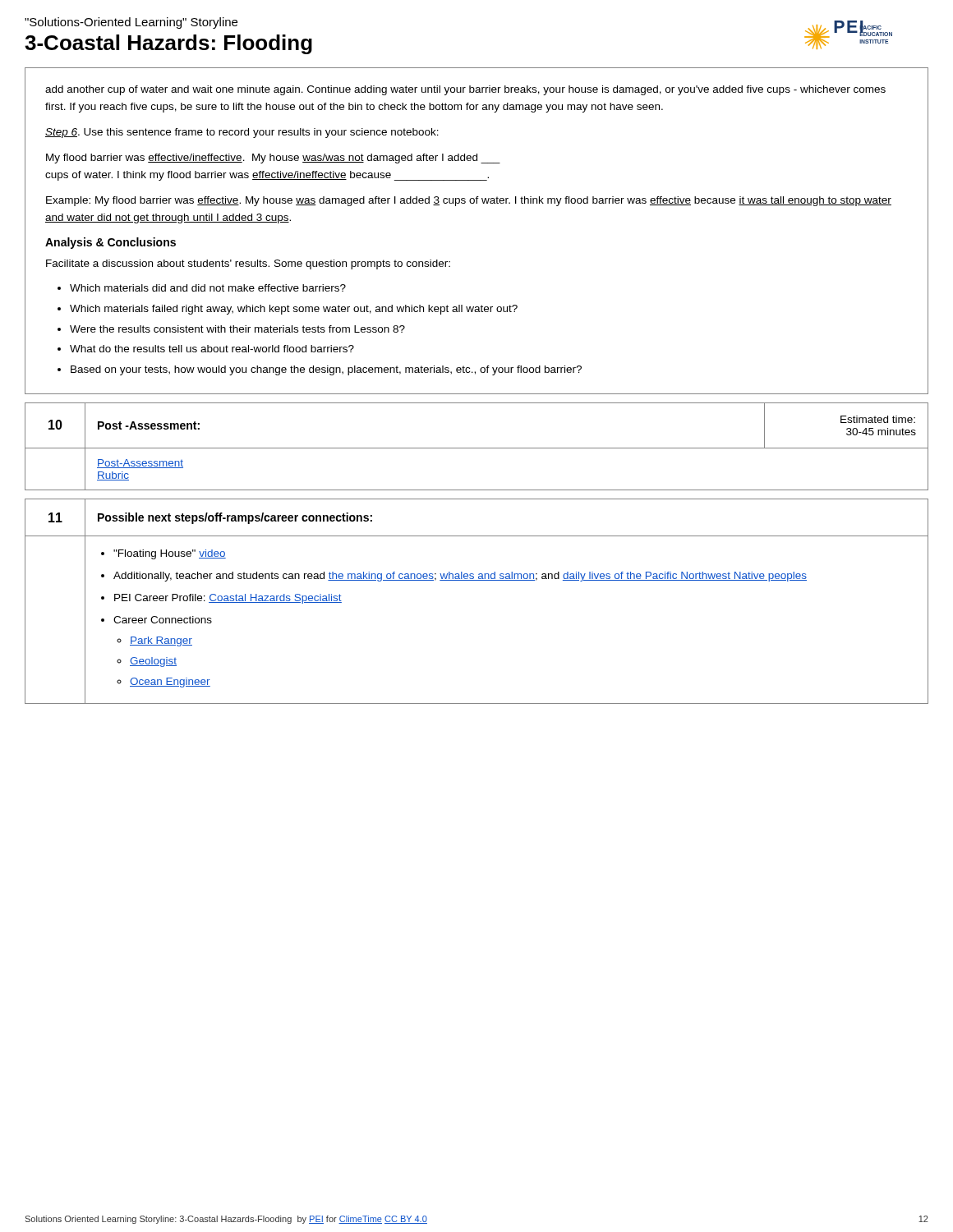Viewport: 953px width, 1232px height.
Task: Find the section header that reads "Analysis & Conclusions"
Action: [x=111, y=243]
